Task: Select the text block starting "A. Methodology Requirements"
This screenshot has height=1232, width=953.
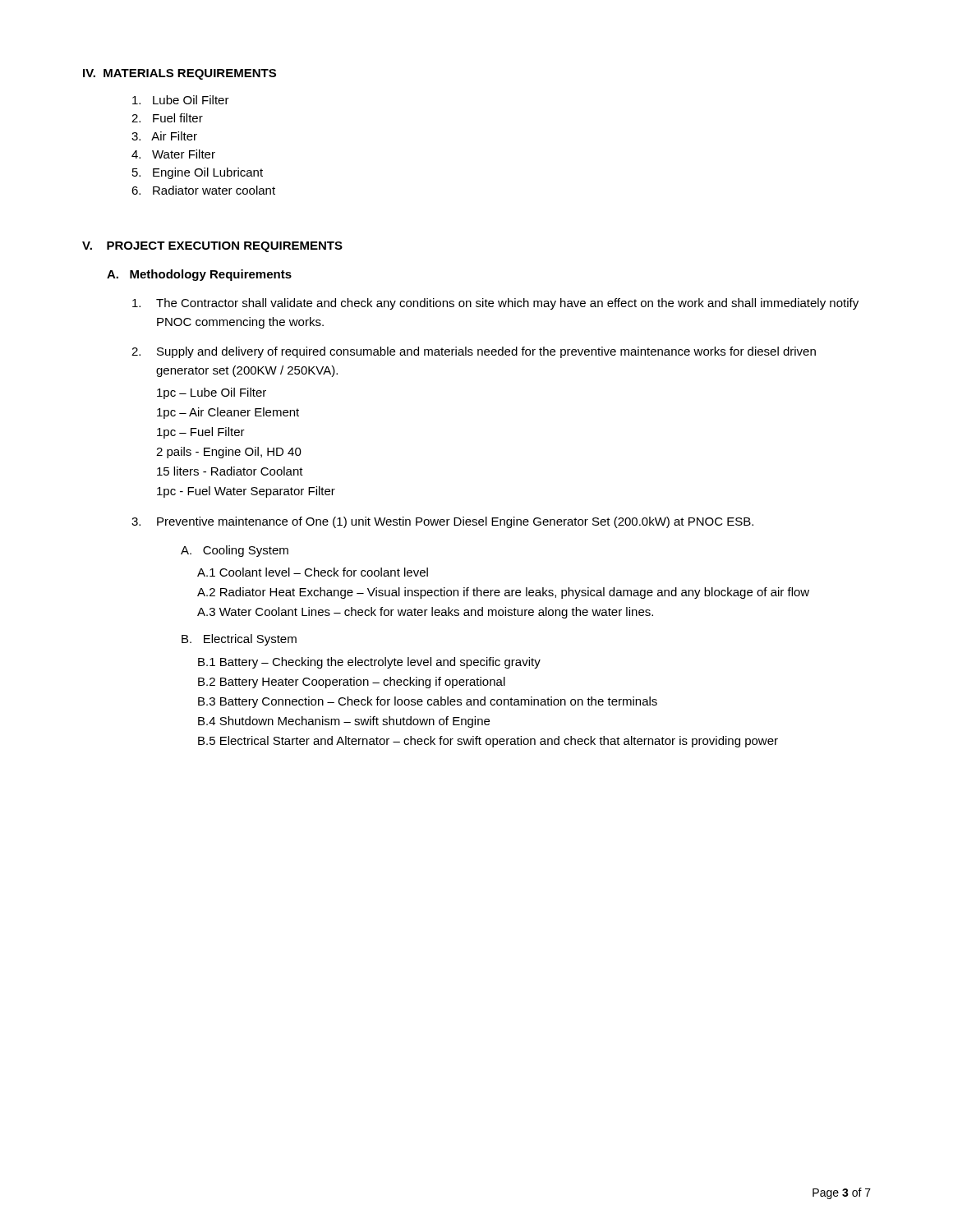Action: [199, 274]
